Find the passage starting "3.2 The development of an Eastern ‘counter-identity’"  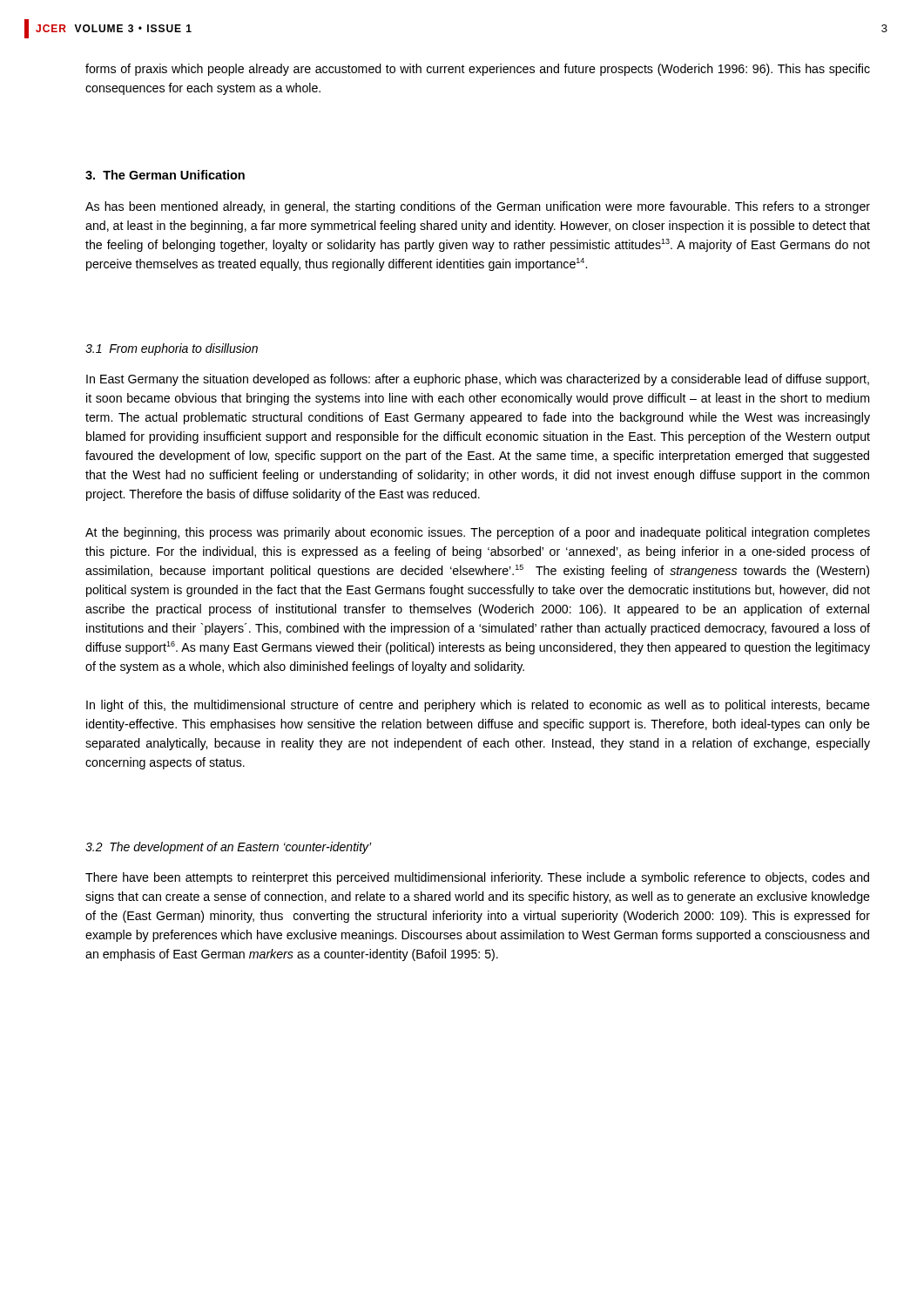pyautogui.click(x=228, y=847)
